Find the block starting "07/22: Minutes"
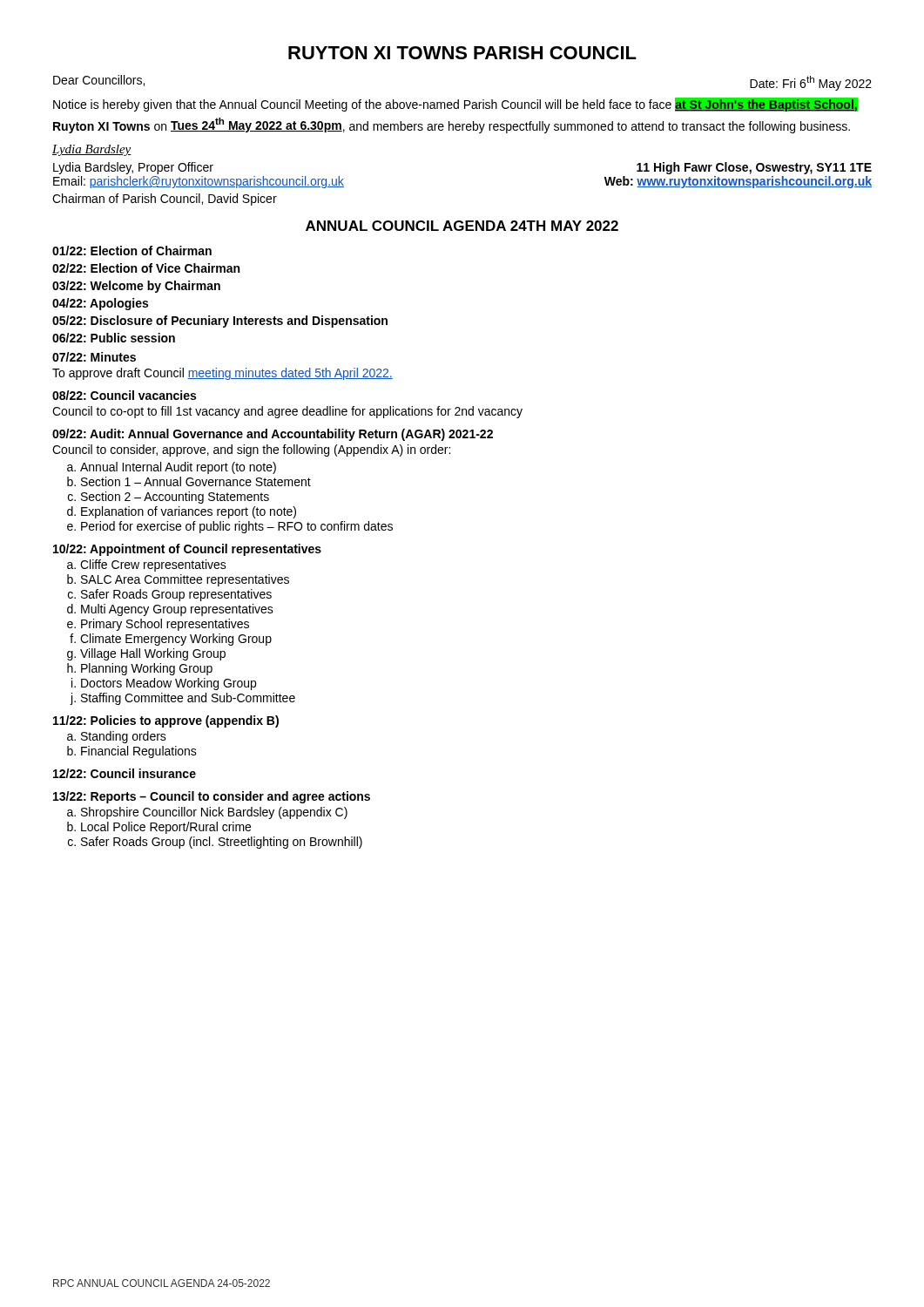Viewport: 924px width, 1307px height. [x=94, y=358]
